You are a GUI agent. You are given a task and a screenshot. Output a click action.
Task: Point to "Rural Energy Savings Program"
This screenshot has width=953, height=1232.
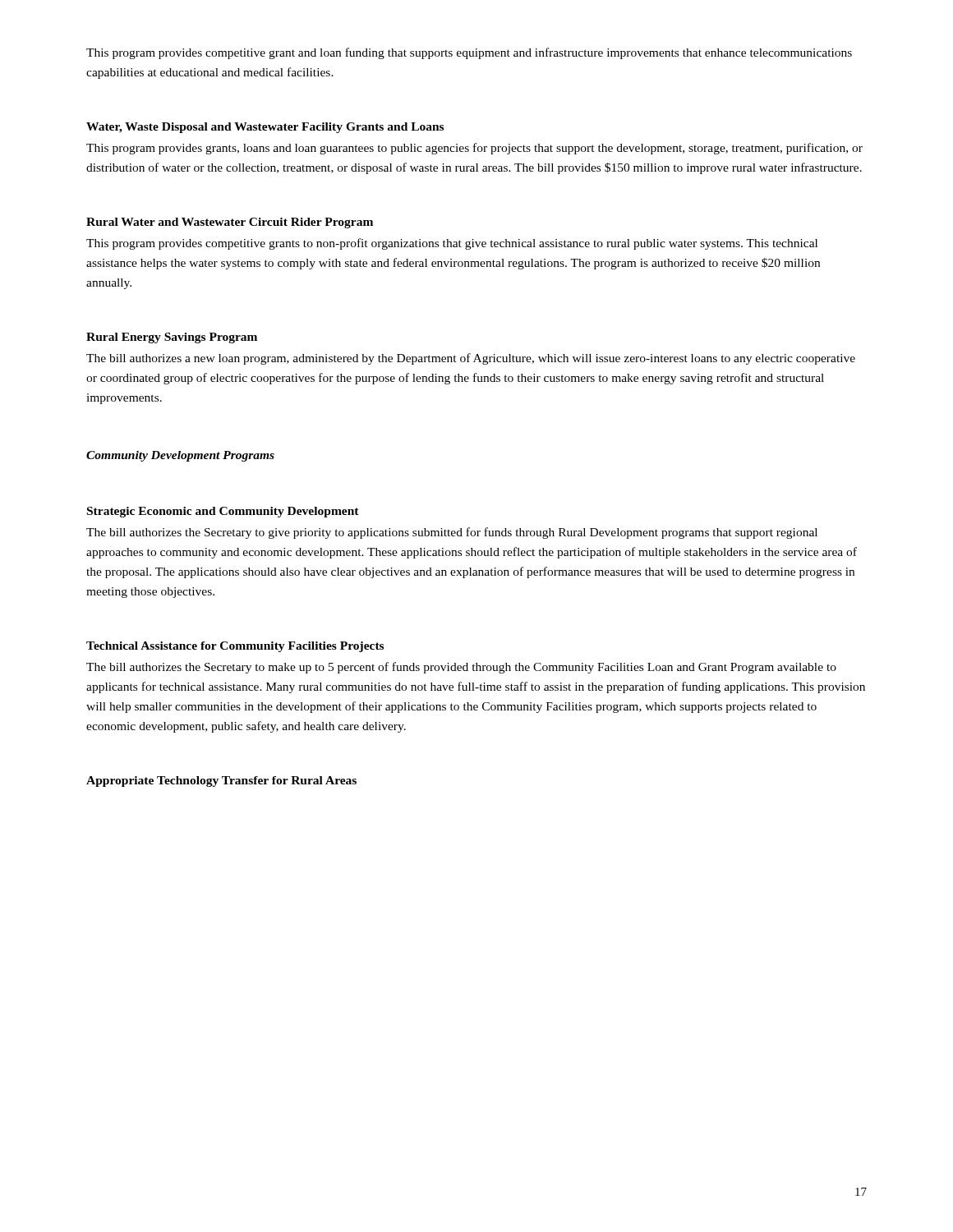[172, 336]
